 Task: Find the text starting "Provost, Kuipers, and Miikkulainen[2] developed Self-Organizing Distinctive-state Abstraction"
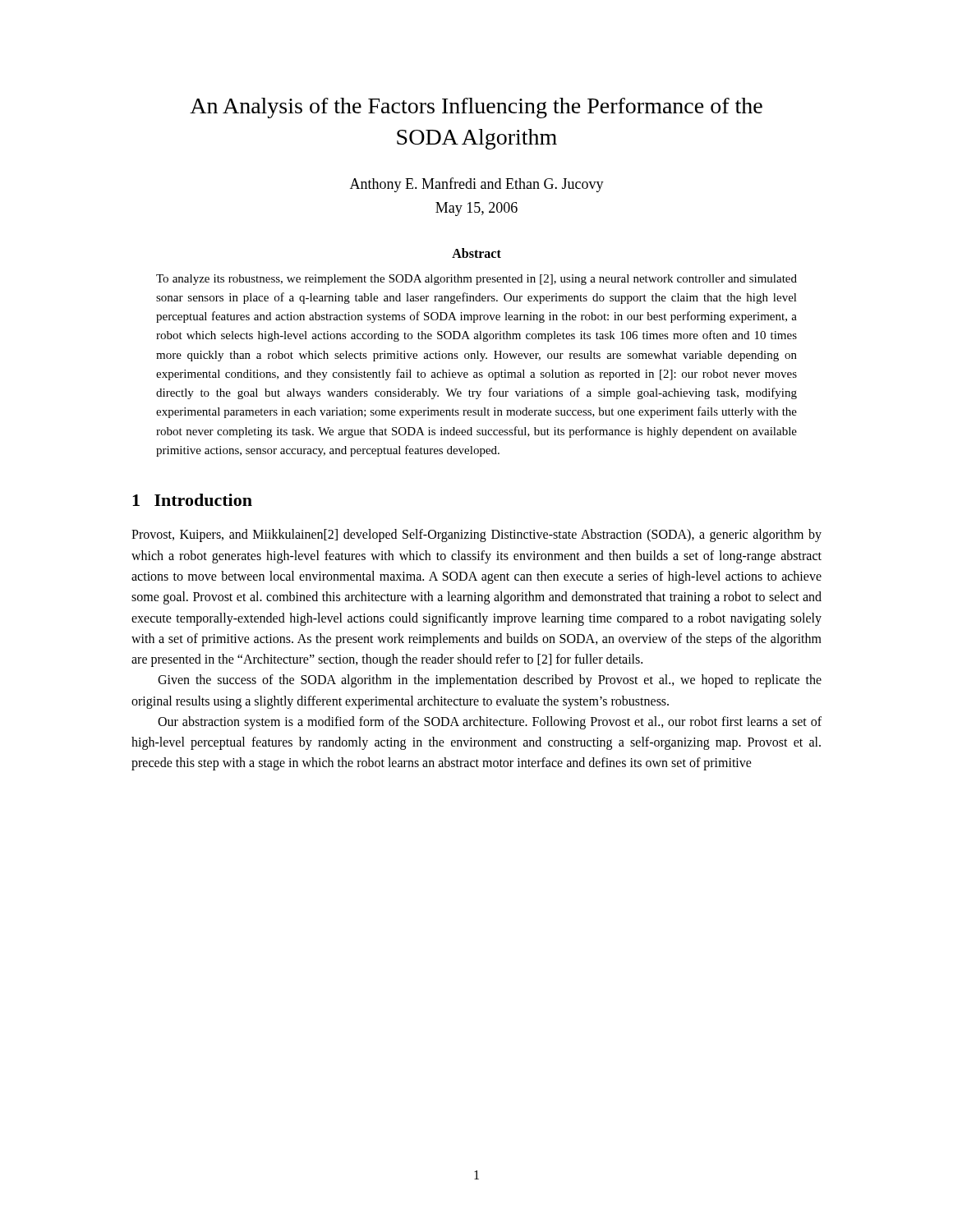point(476,597)
